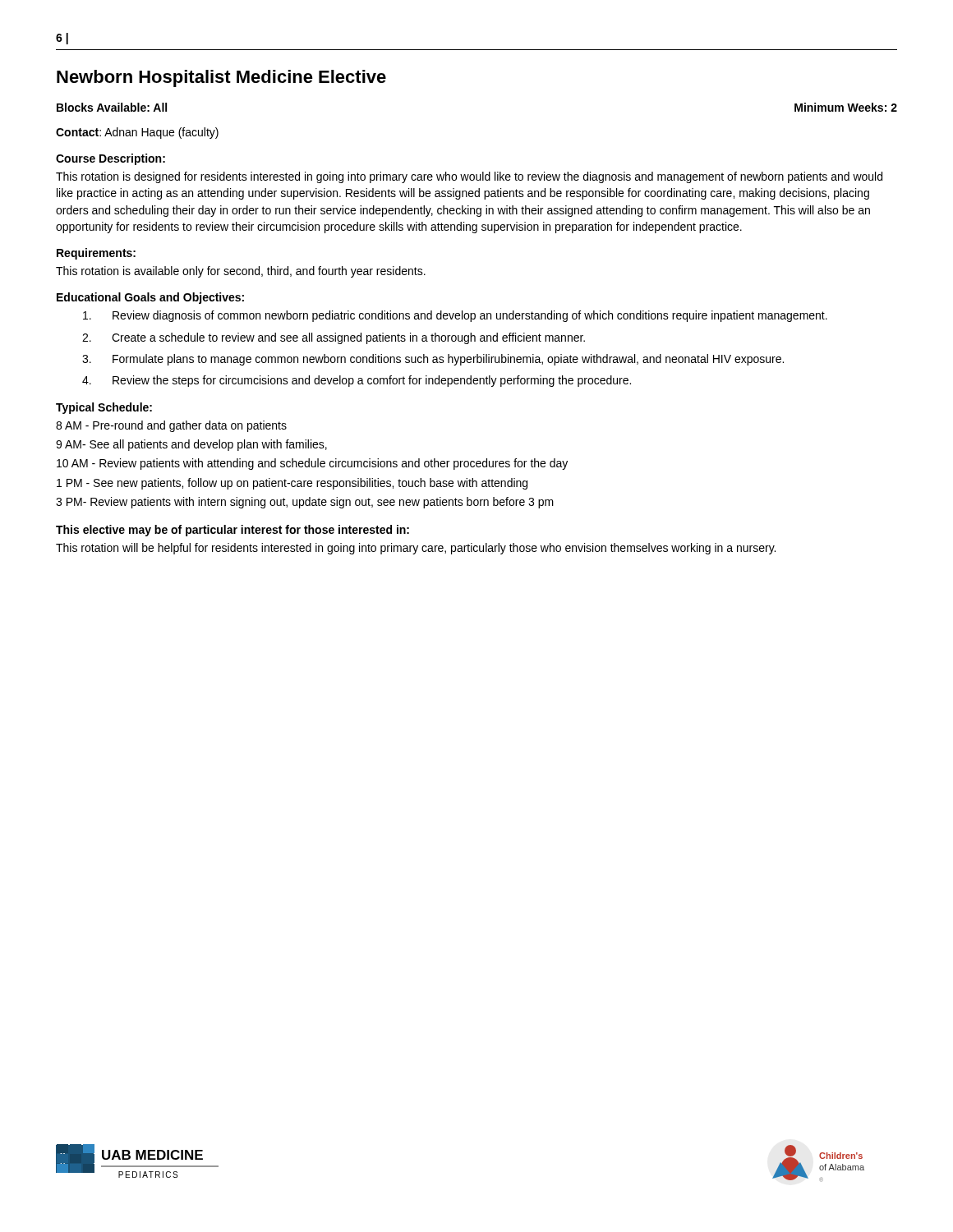Find the text block that reads "10 AM -"
953x1232 pixels.
coord(312,463)
